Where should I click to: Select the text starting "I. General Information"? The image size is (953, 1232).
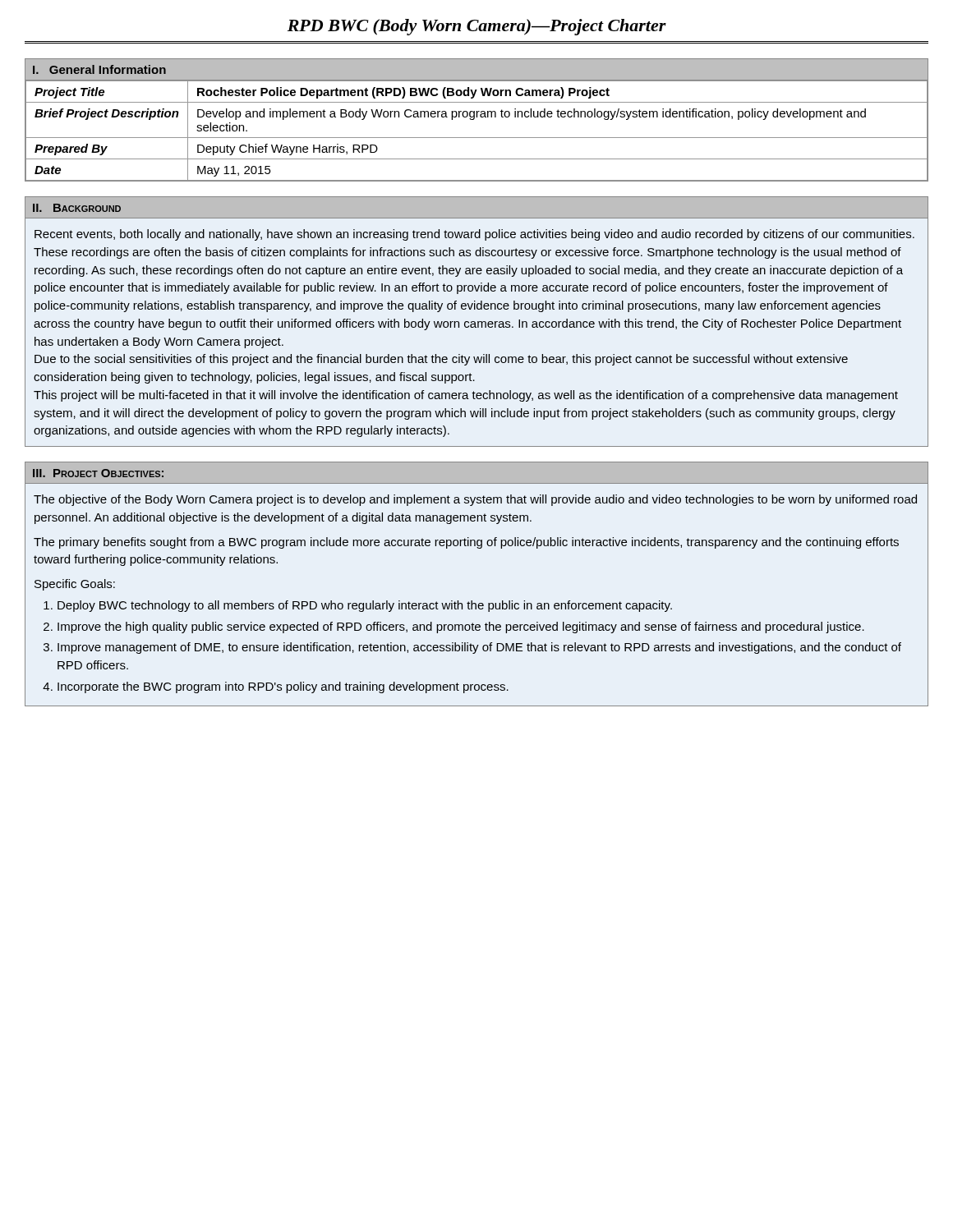pyautogui.click(x=99, y=69)
